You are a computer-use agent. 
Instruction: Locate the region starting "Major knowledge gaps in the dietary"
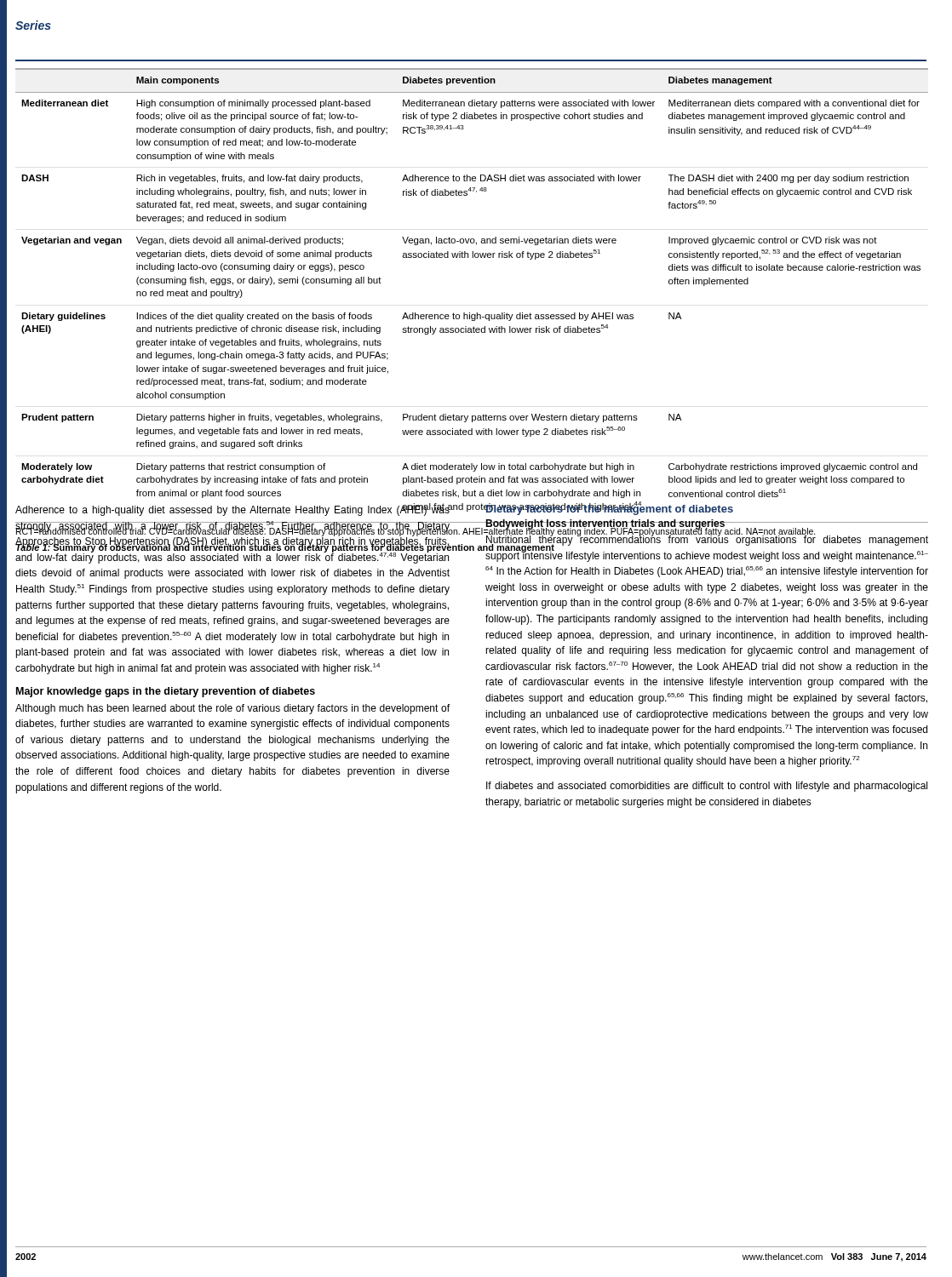coord(165,691)
